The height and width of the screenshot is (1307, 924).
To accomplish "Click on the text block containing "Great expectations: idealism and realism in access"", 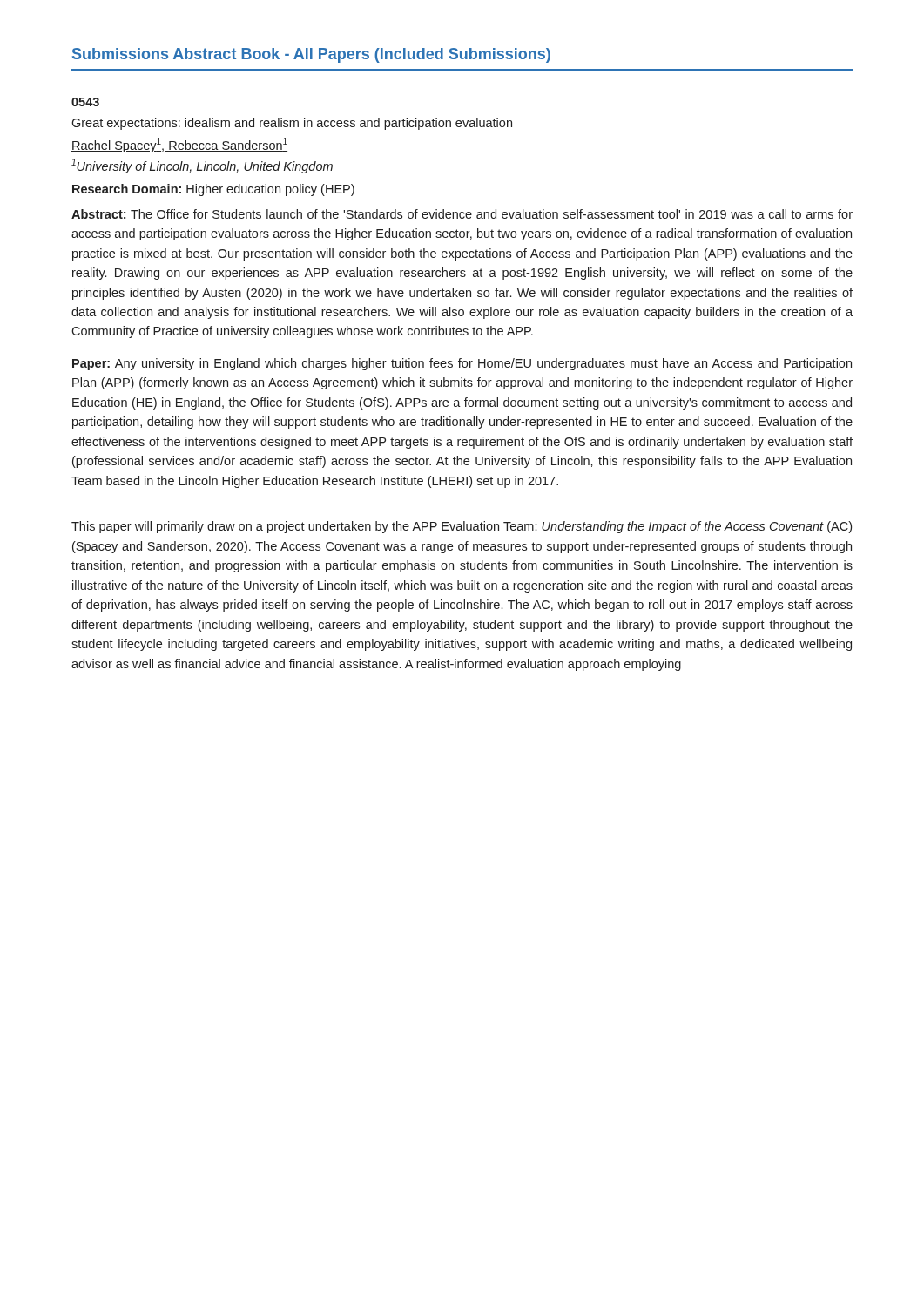I will tap(292, 123).
